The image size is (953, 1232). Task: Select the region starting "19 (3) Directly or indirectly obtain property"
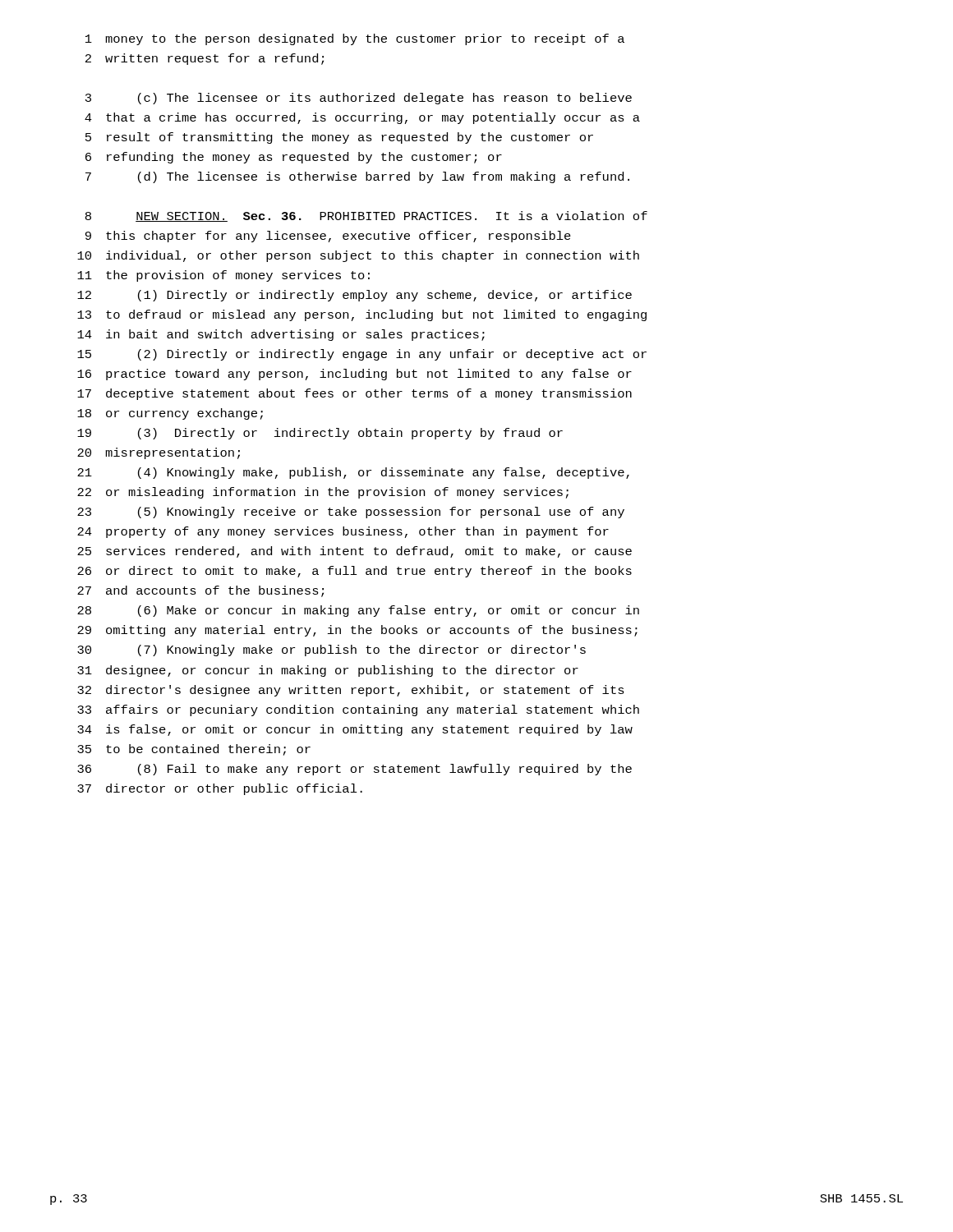point(476,444)
